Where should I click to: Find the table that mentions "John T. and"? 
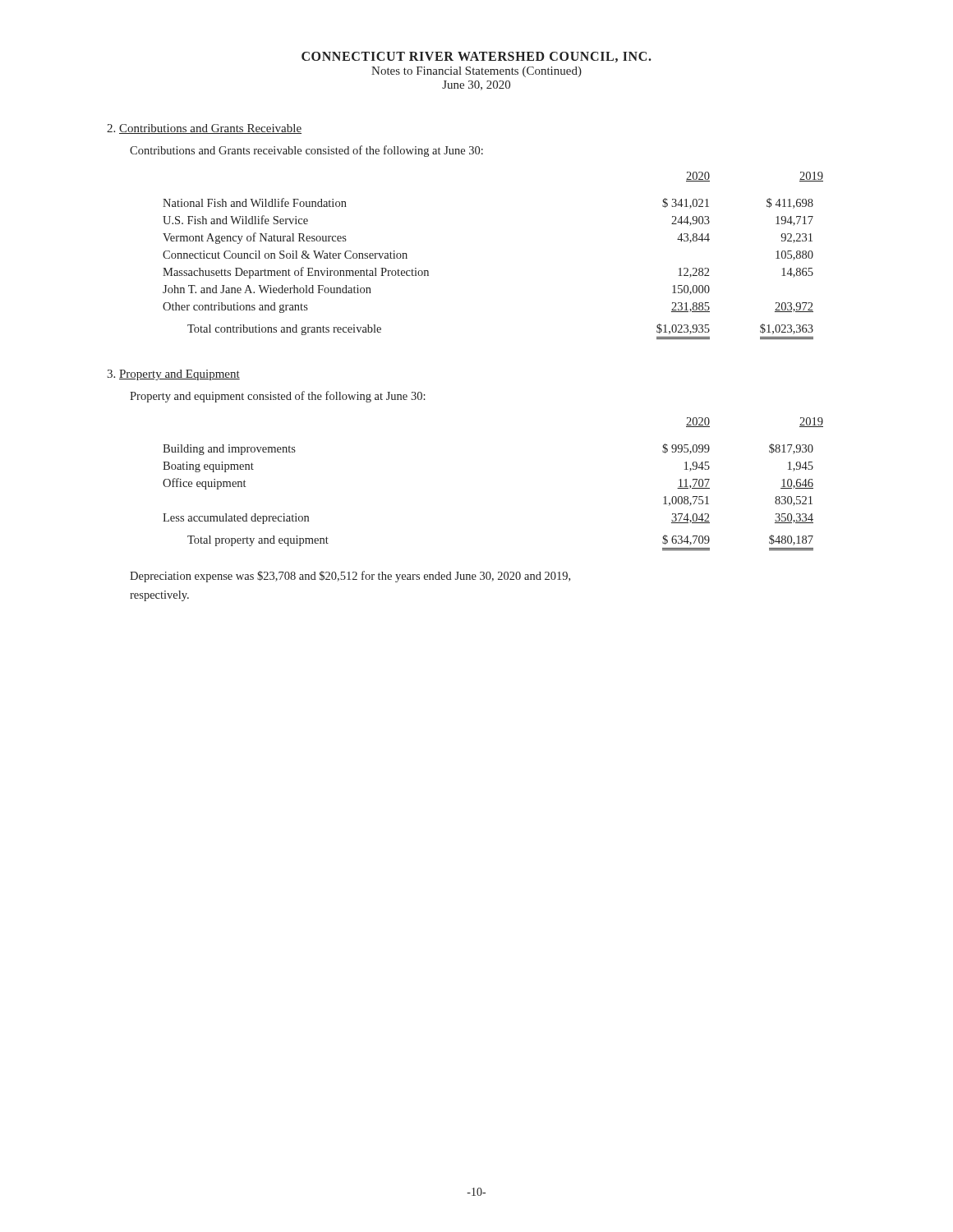488,255
